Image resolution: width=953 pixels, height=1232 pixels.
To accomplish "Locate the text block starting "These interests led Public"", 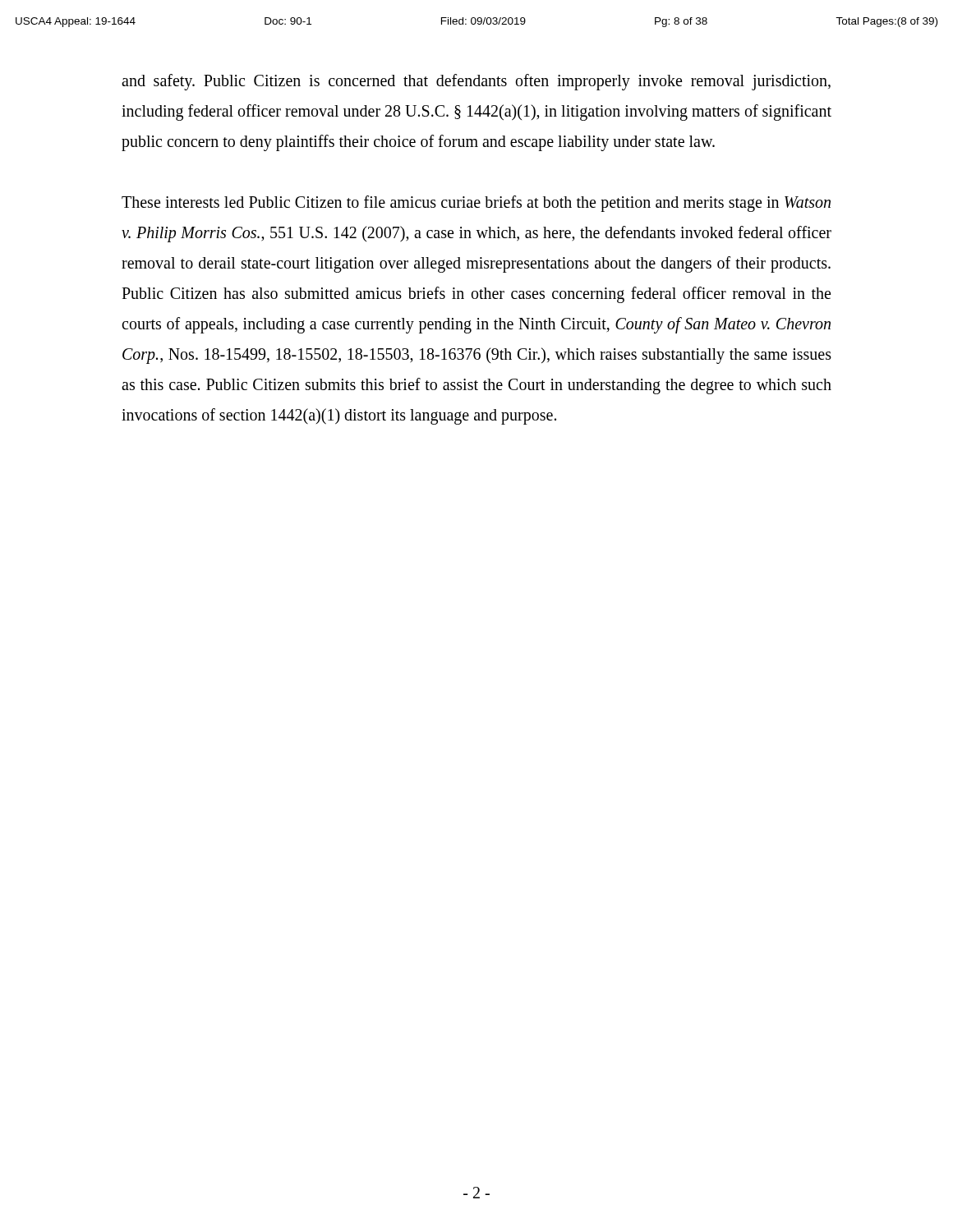I will [476, 309].
